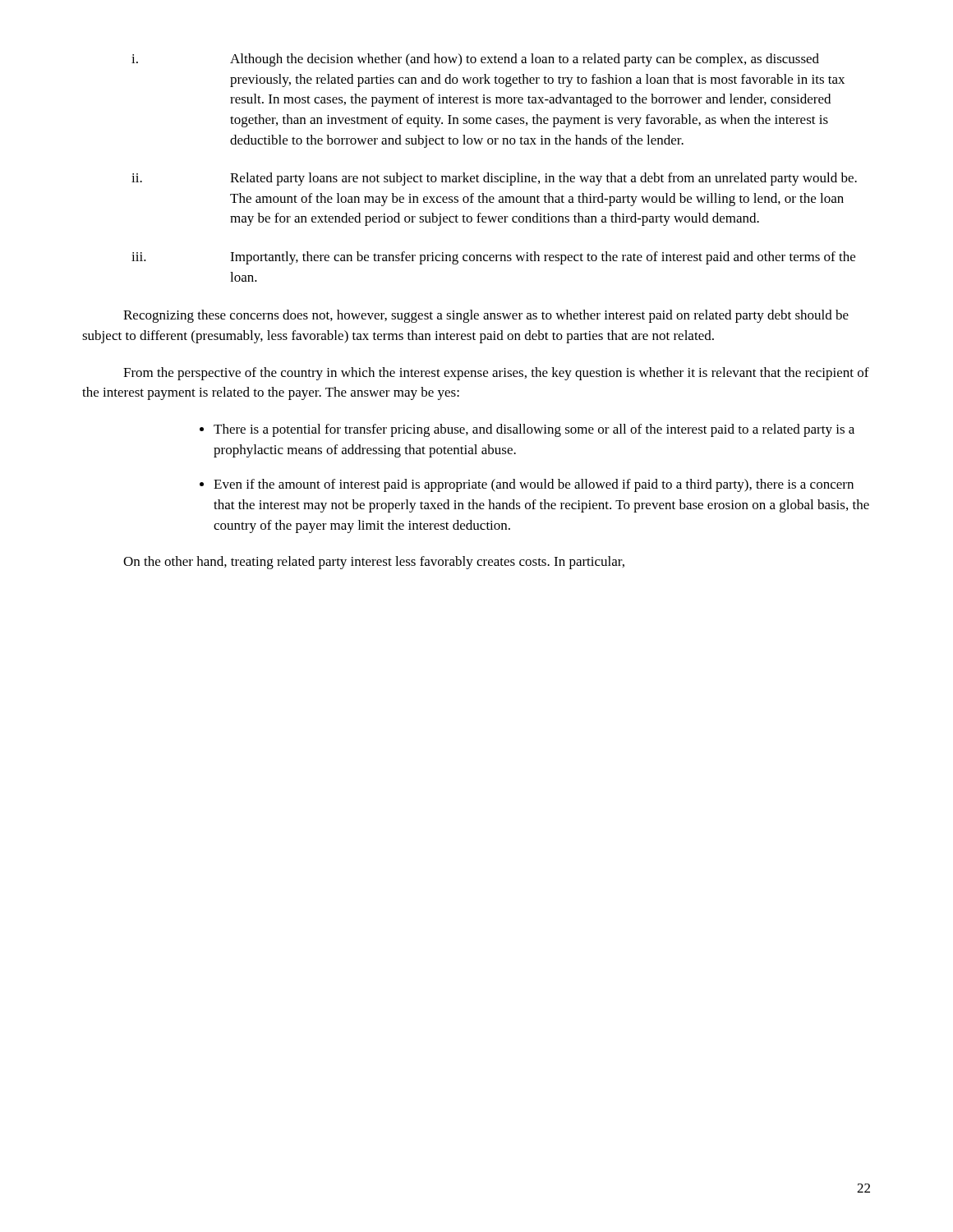Navigate to the passage starting "Recognizing these concerns does not, however, suggest a"
Viewport: 953px width, 1232px height.
tap(465, 325)
